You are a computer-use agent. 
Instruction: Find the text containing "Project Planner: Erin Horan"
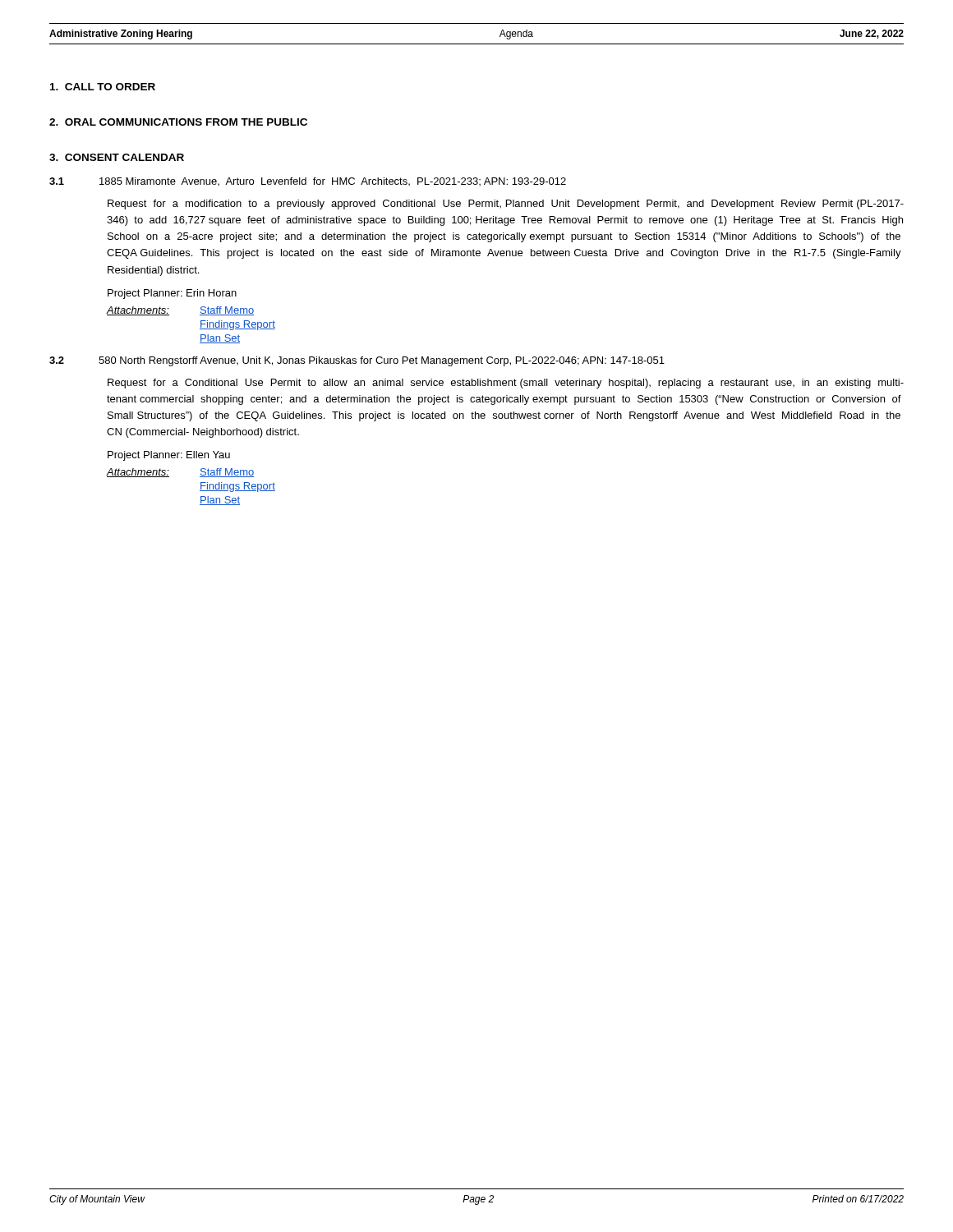point(172,293)
